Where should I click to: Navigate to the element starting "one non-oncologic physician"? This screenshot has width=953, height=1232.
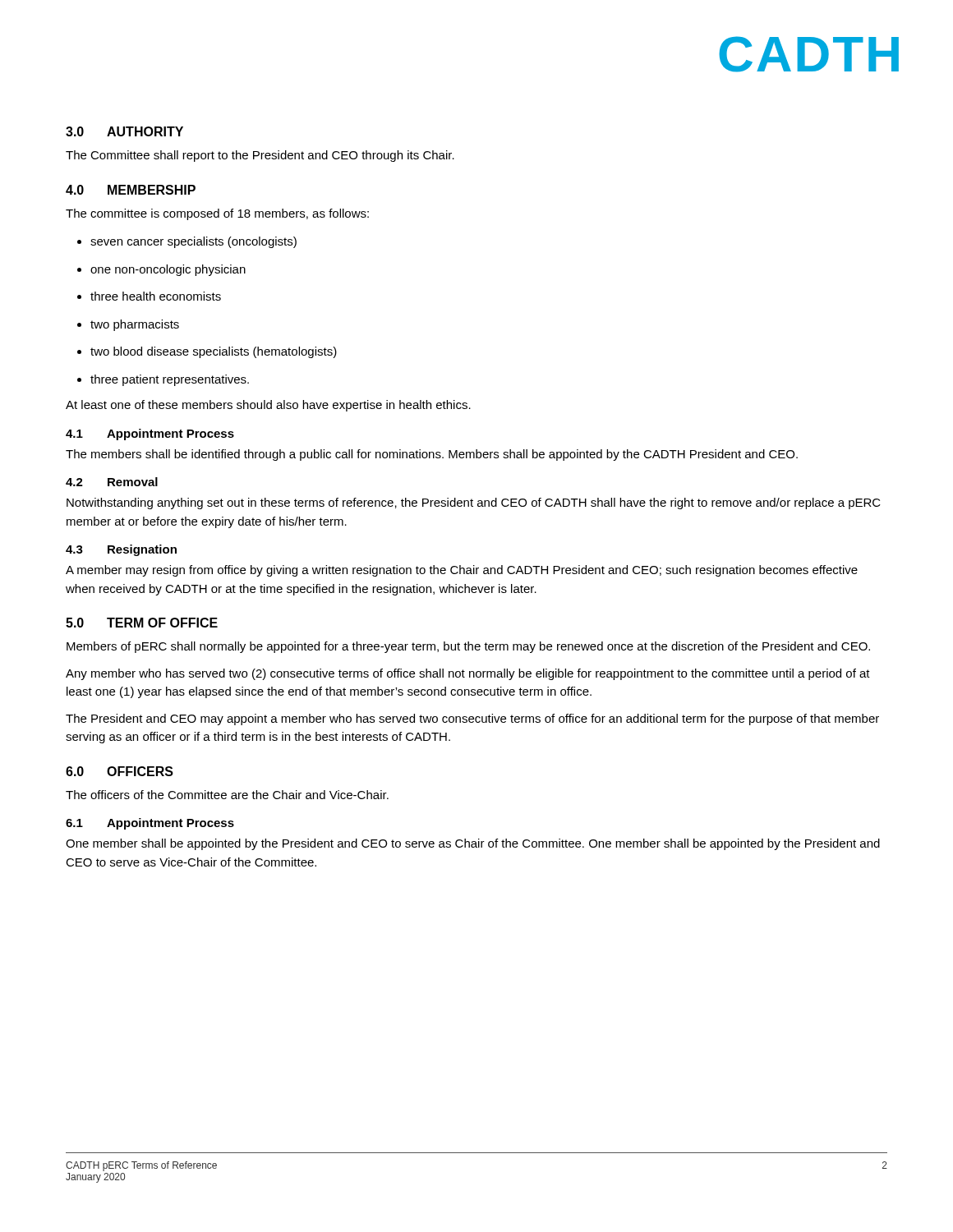coord(161,270)
